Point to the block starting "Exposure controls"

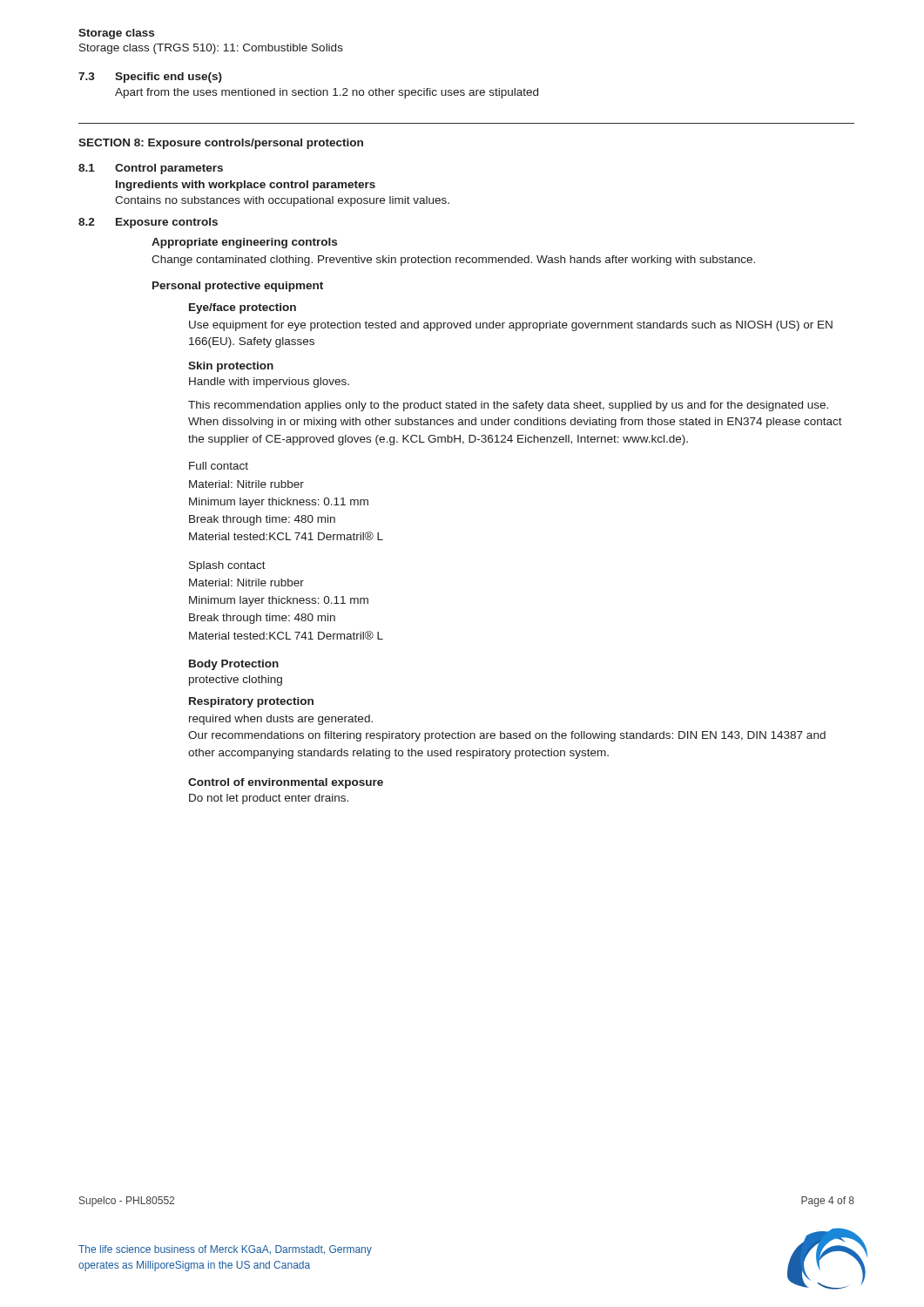(167, 222)
